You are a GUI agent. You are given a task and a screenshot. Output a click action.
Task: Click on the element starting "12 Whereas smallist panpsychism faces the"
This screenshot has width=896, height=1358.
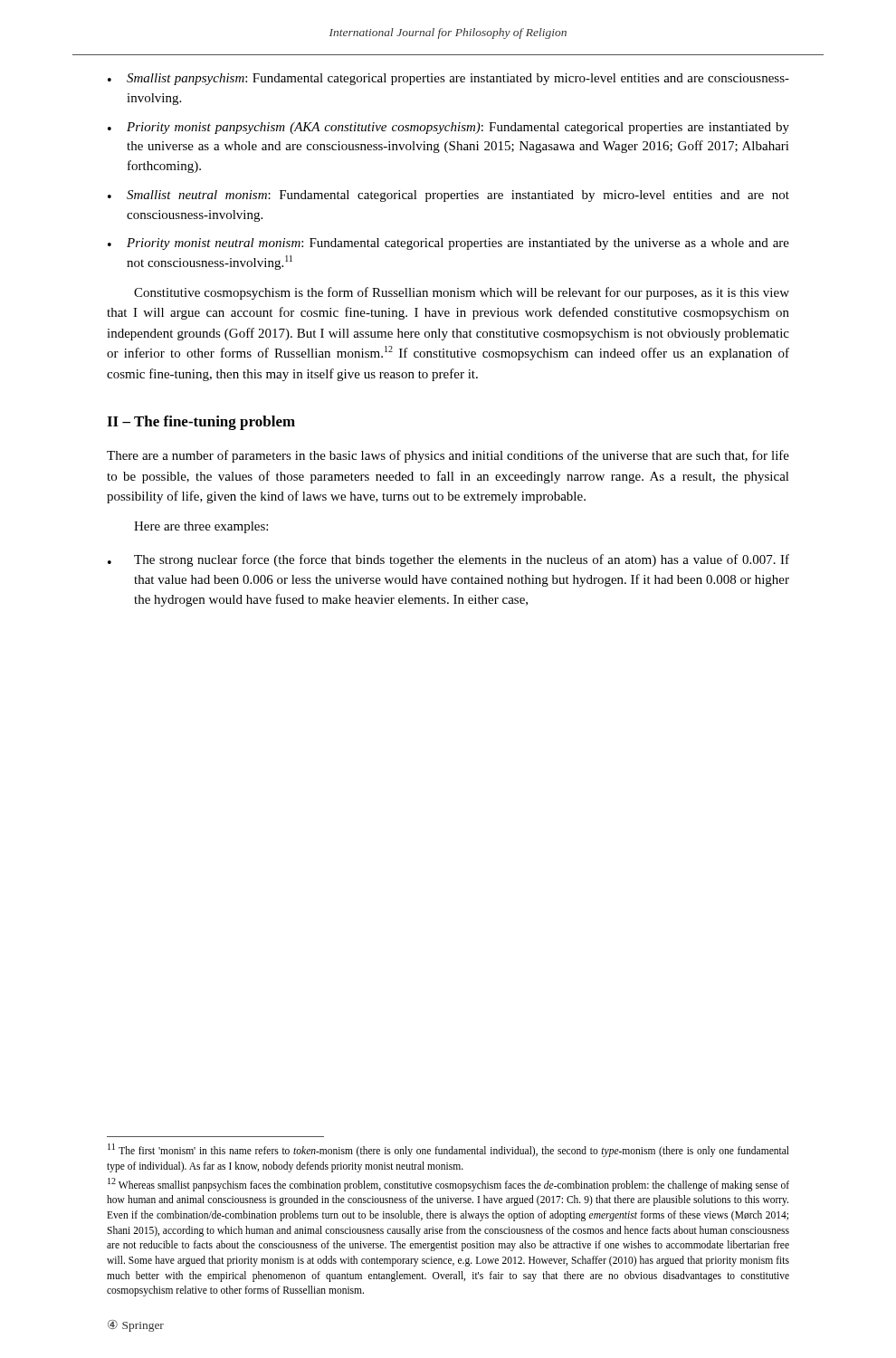[448, 1237]
